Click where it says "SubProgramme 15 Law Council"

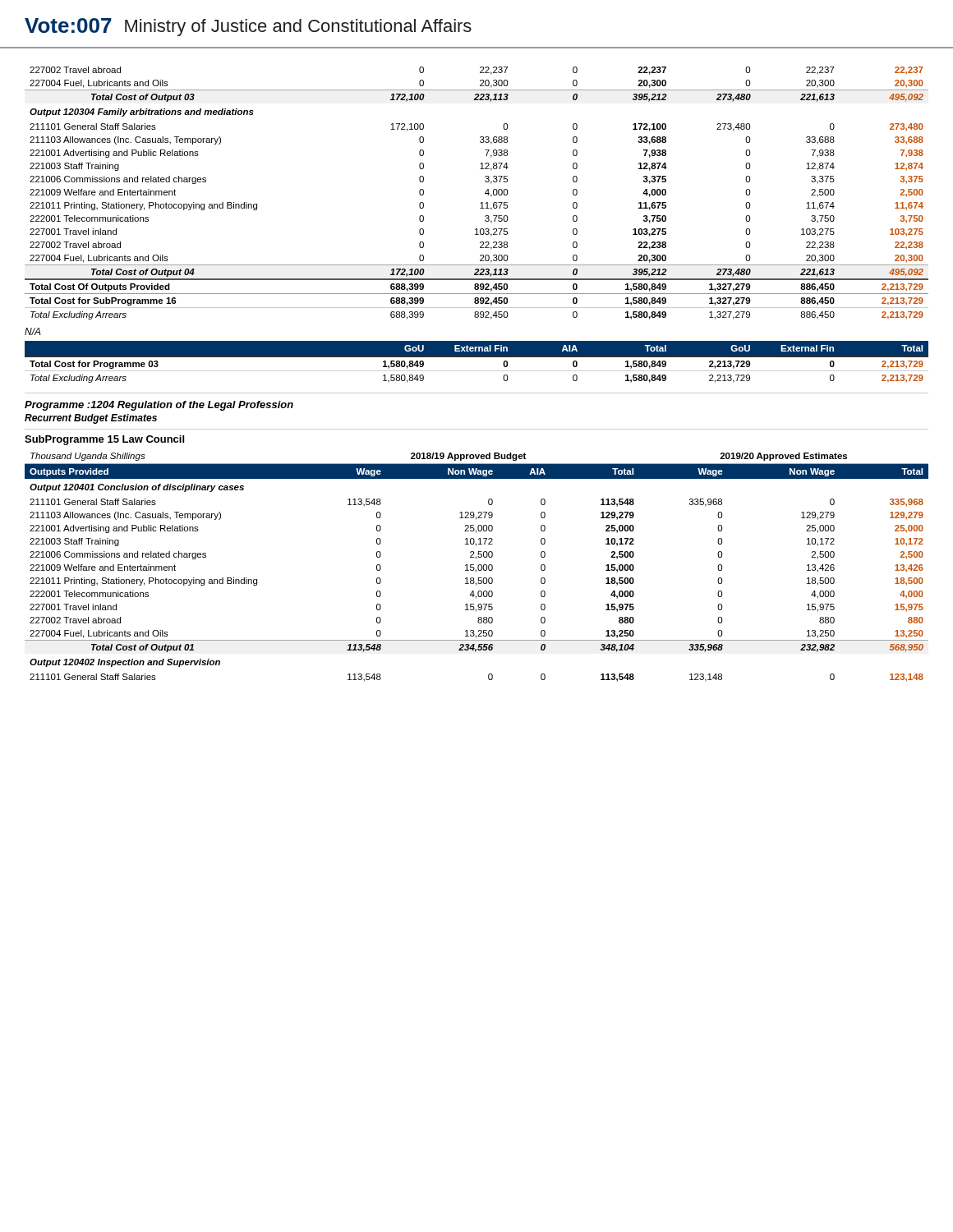pos(105,439)
